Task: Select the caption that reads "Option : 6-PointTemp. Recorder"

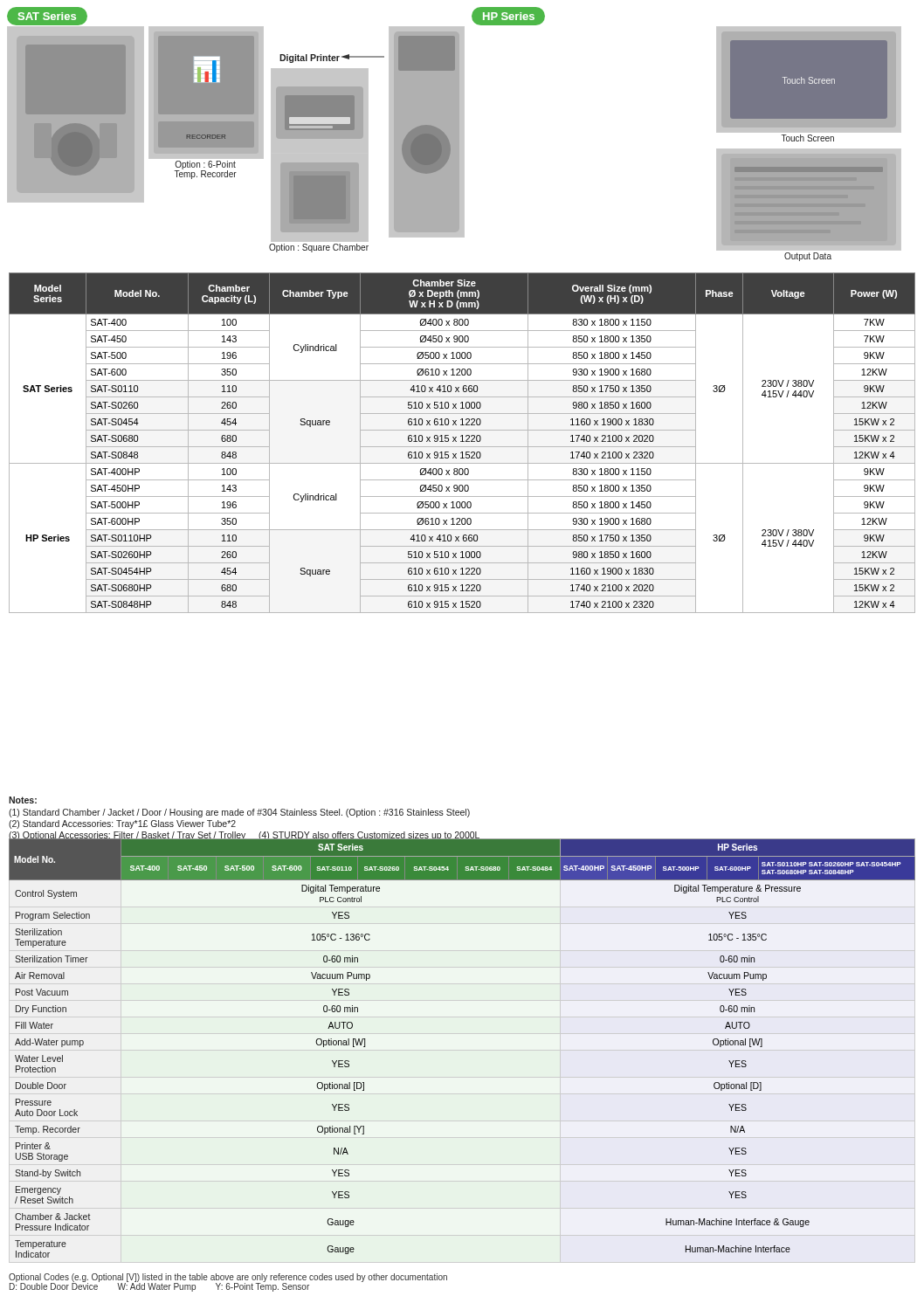Action: [205, 169]
